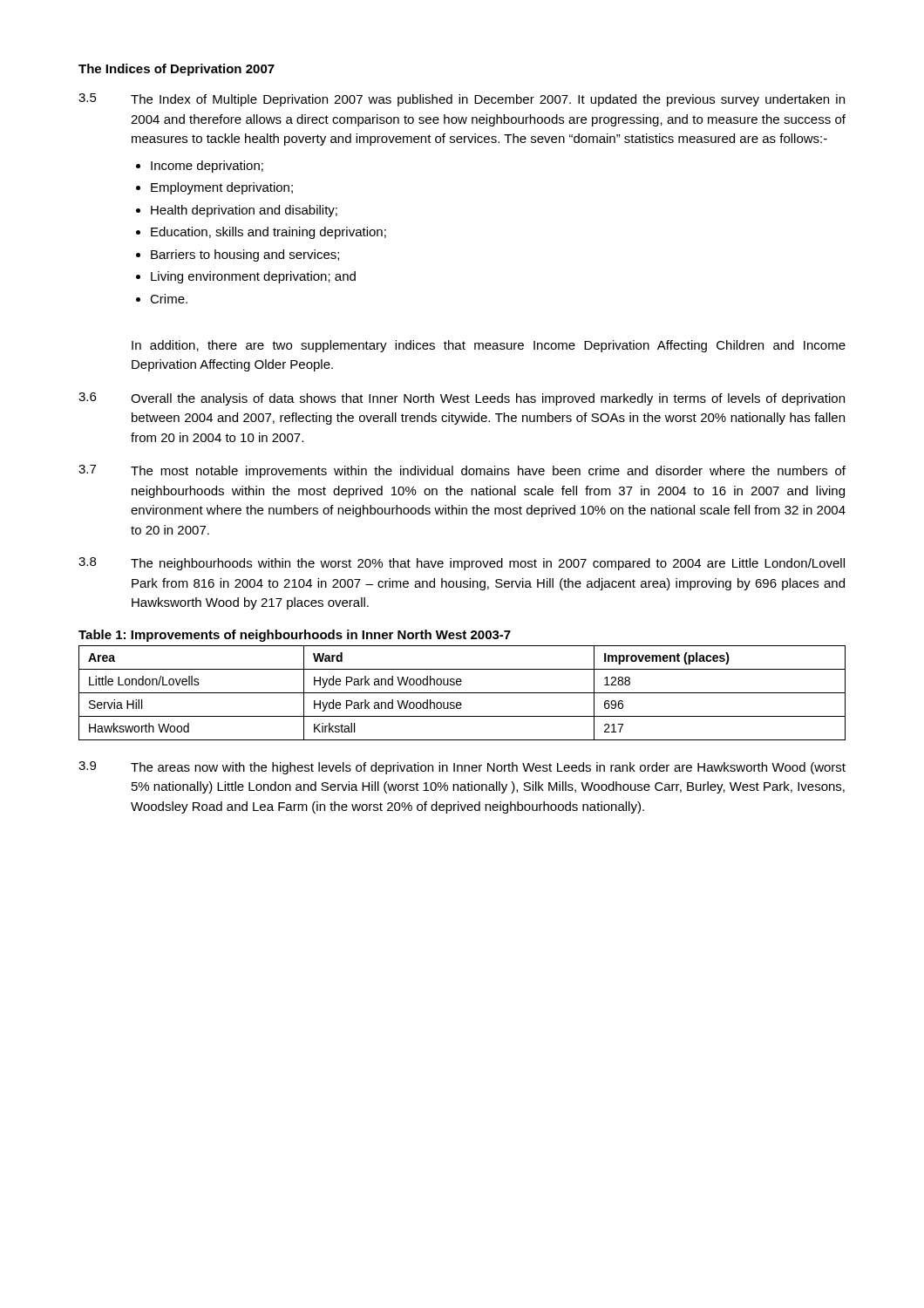Find "Employment deprivation;" on this page
The image size is (924, 1308).
pyautogui.click(x=222, y=187)
